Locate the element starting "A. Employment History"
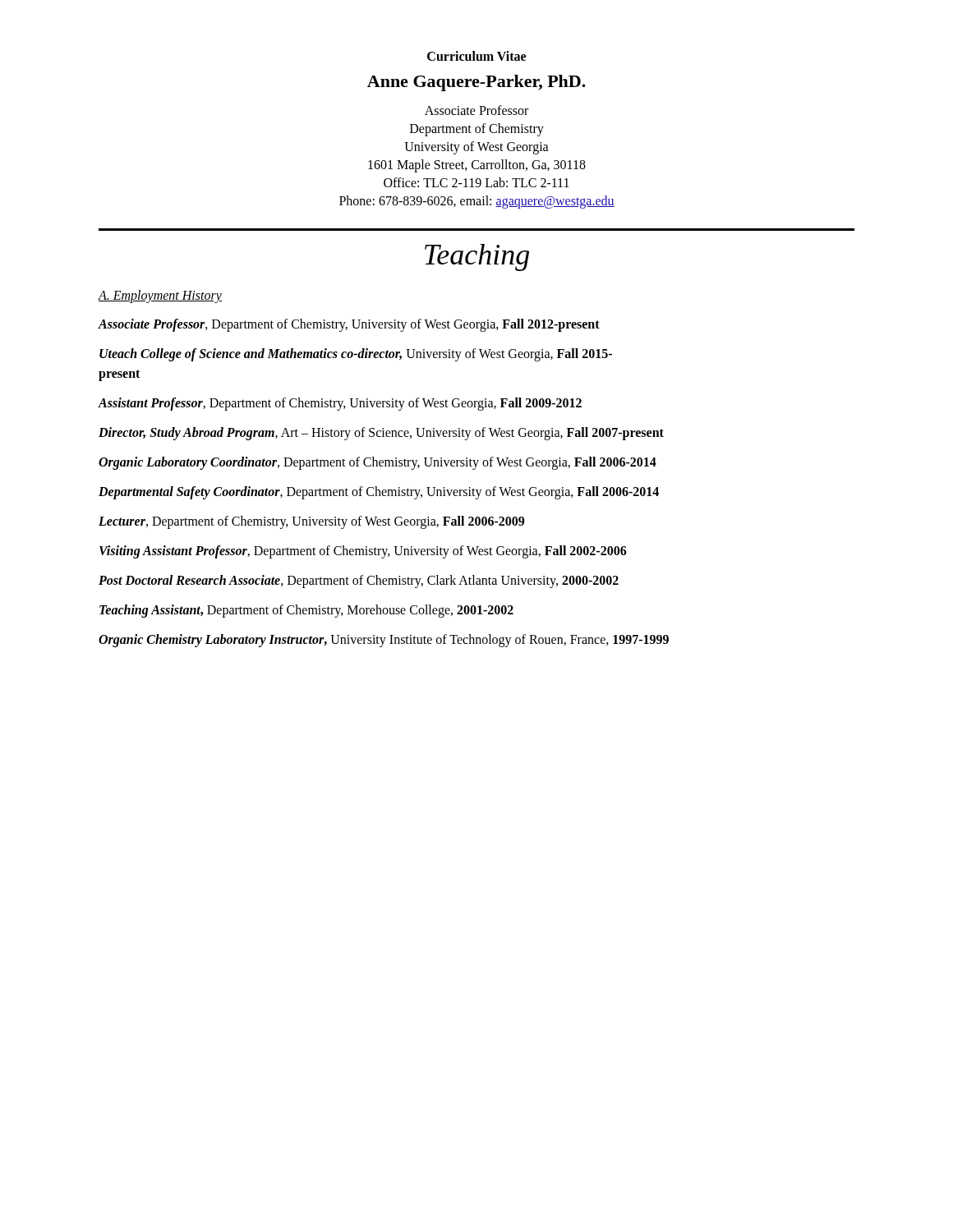Image resolution: width=953 pixels, height=1232 pixels. 160,295
